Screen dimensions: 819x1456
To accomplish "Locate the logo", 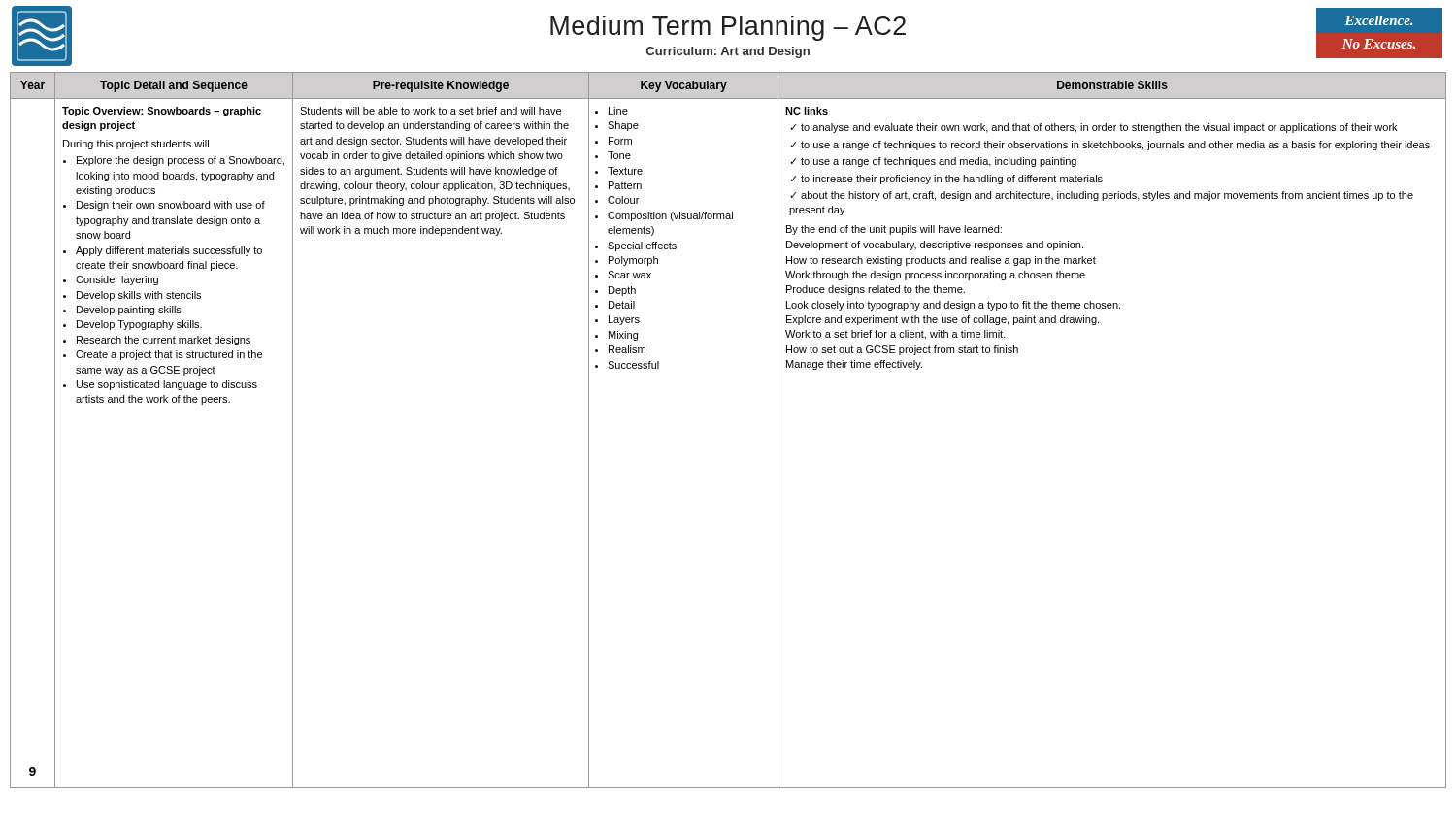I will pos(1379,34).
